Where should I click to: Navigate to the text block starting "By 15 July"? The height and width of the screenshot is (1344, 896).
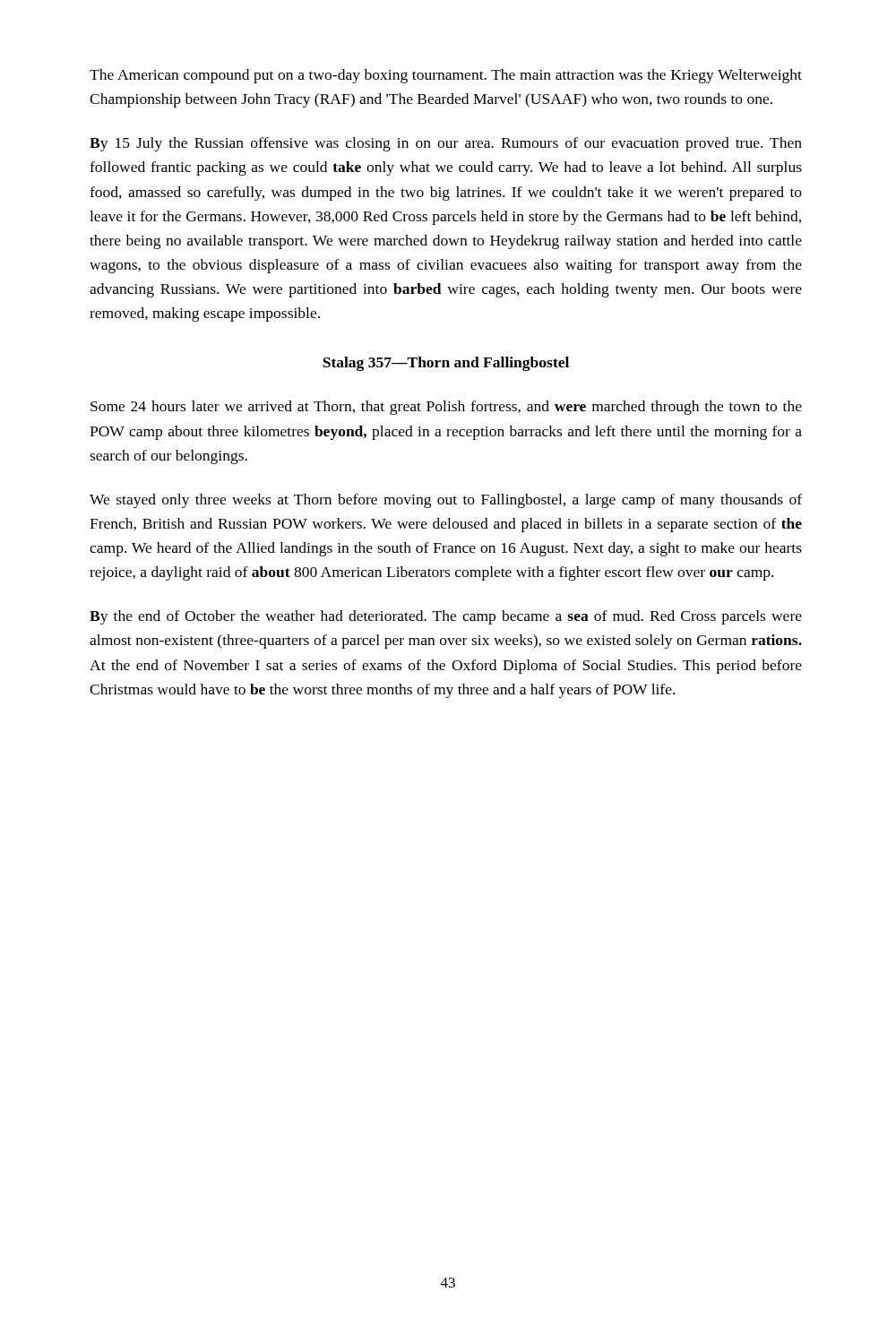pos(446,228)
